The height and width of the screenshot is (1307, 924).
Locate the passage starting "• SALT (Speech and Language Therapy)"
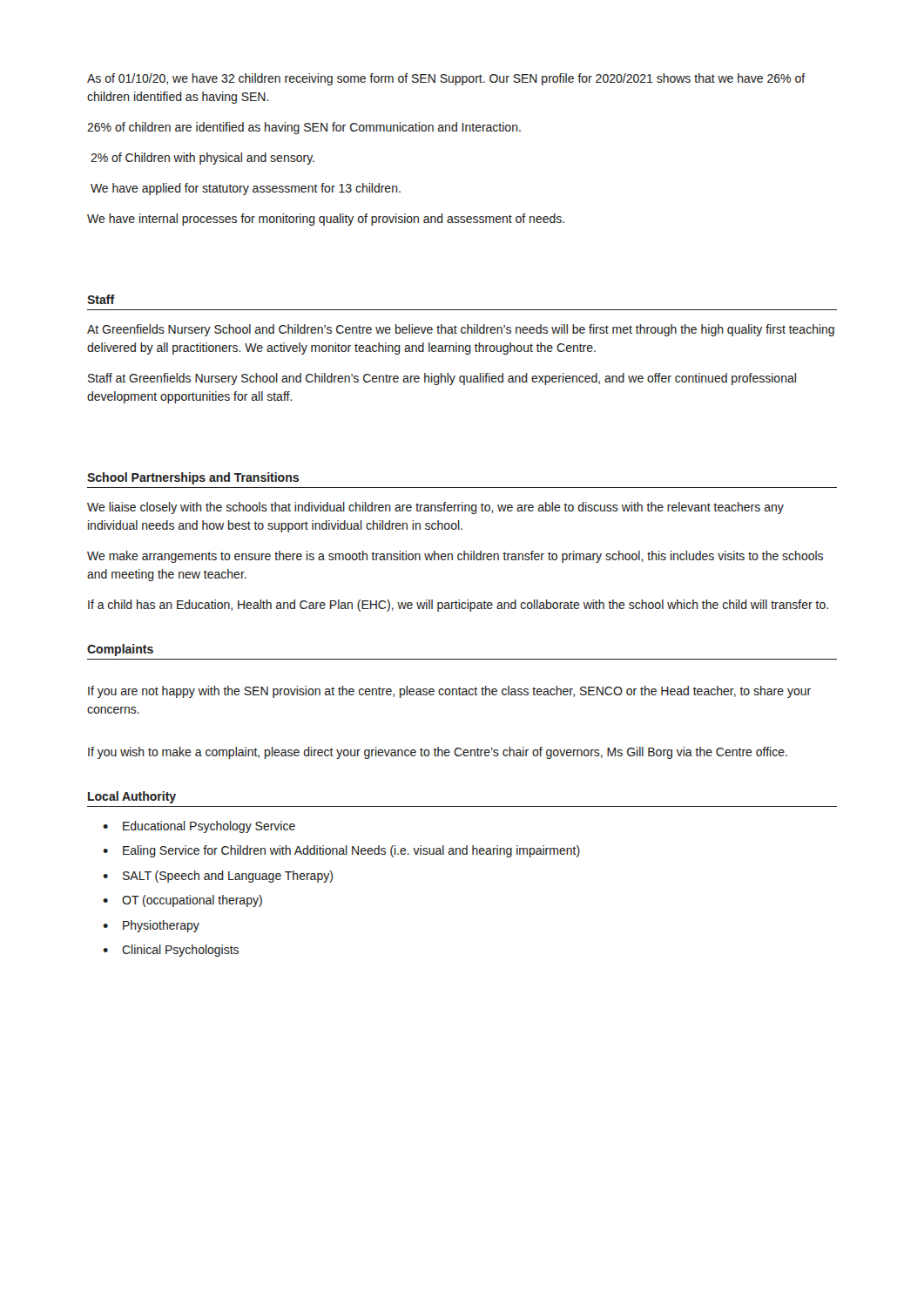tap(218, 877)
